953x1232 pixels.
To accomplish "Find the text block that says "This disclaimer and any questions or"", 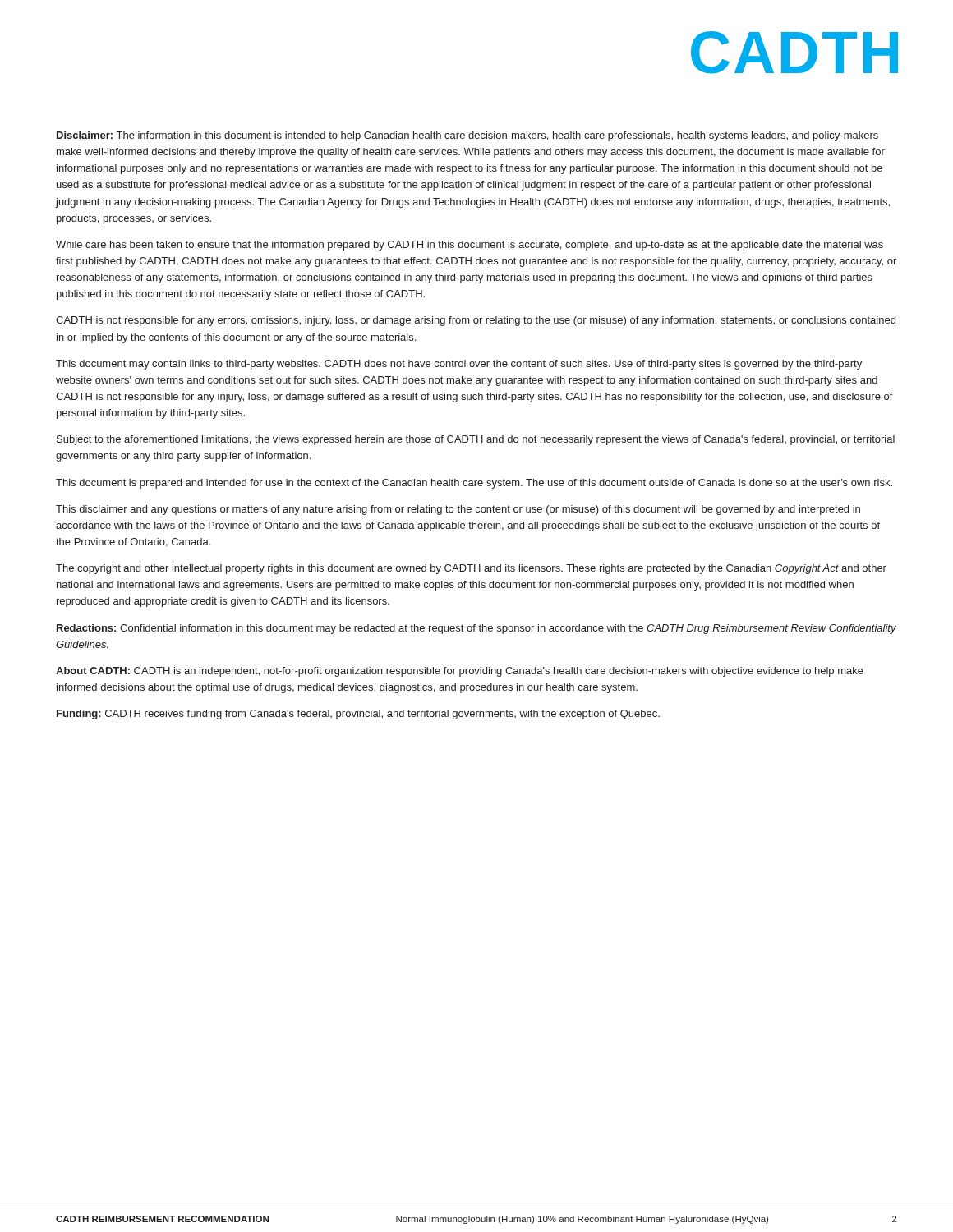I will (x=468, y=525).
